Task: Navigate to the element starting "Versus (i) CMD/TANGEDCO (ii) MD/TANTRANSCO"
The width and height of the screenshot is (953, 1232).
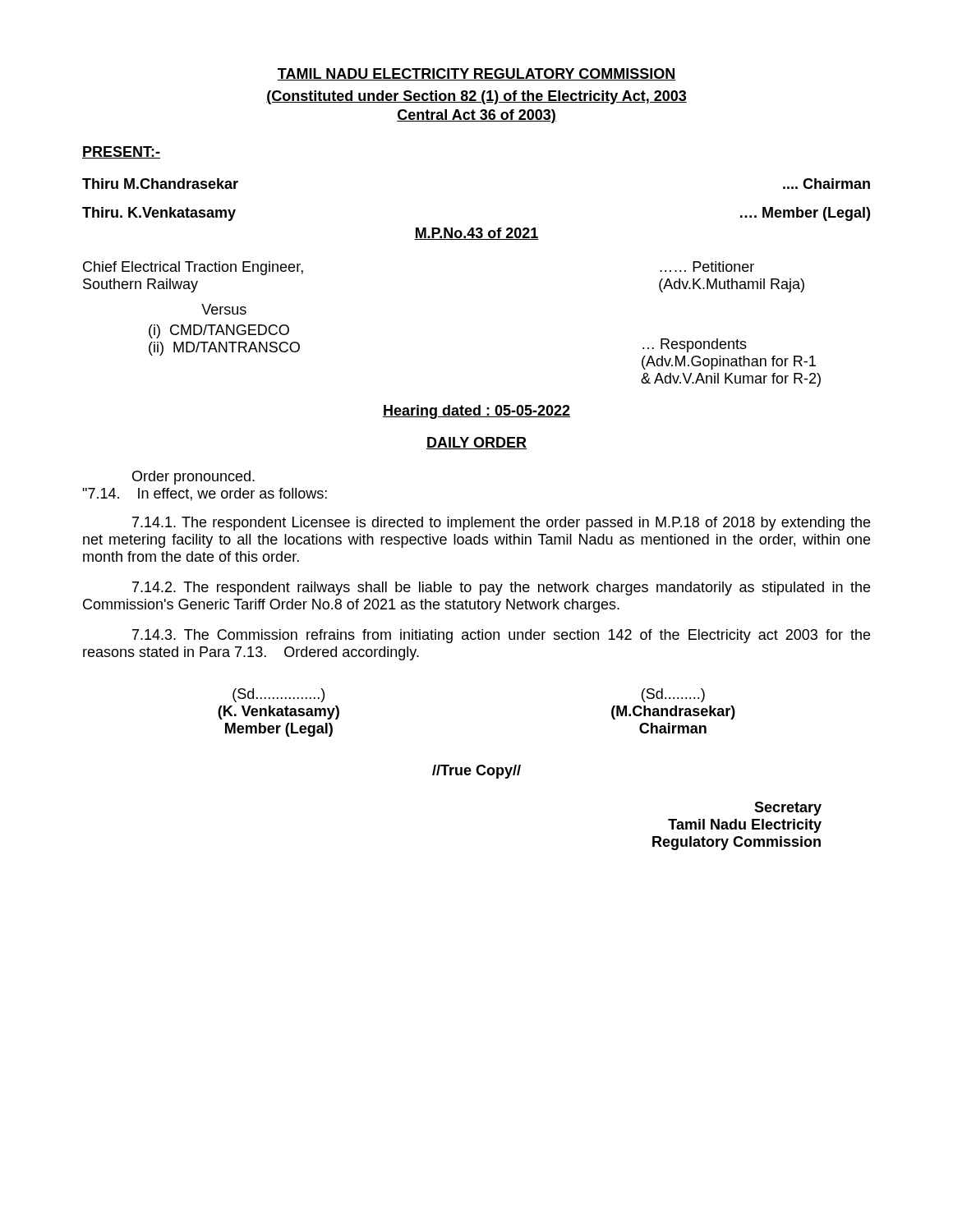Action: point(224,309)
